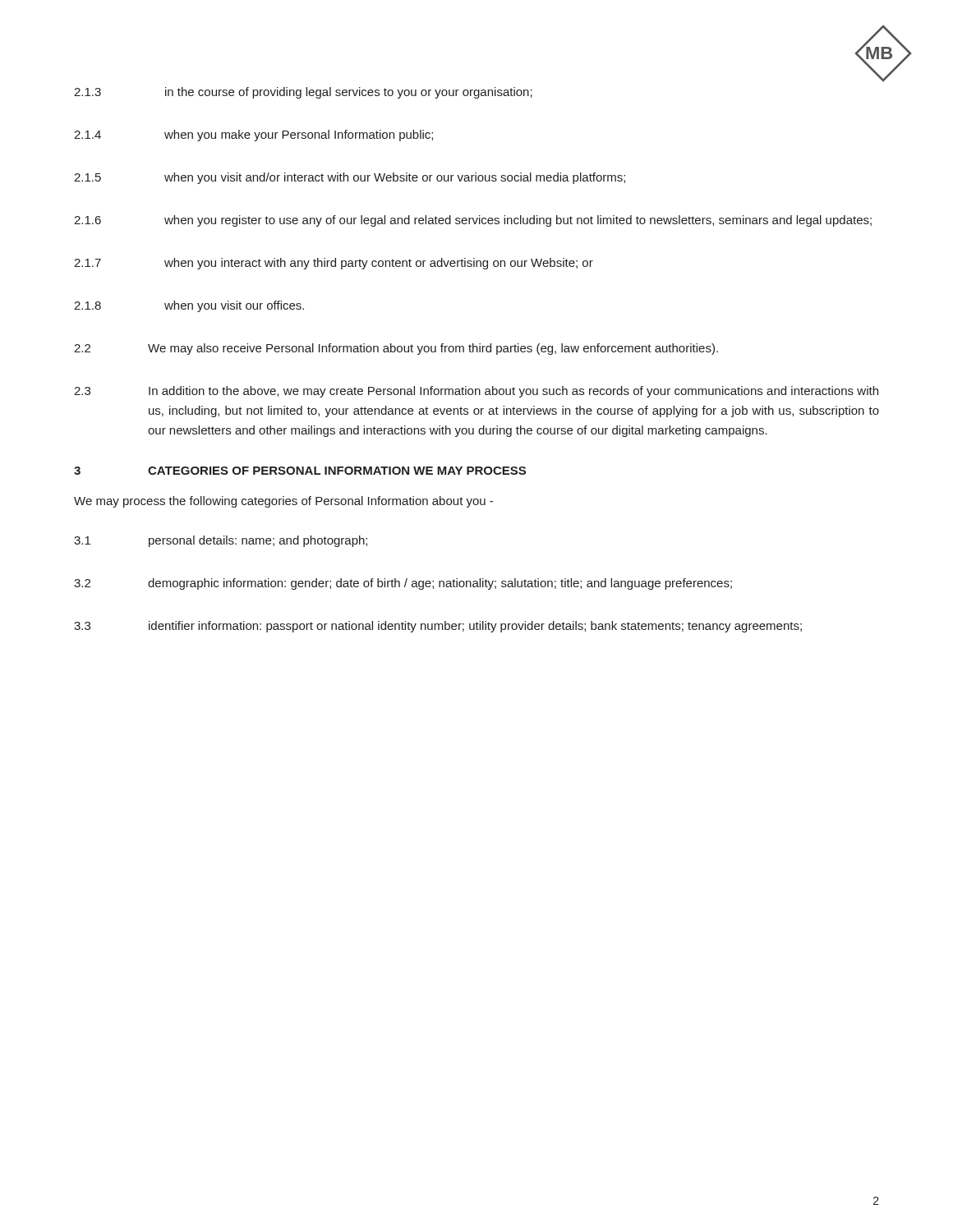953x1232 pixels.
Task: Locate the text block that reads "We may process the following categories of"
Action: pos(284,501)
